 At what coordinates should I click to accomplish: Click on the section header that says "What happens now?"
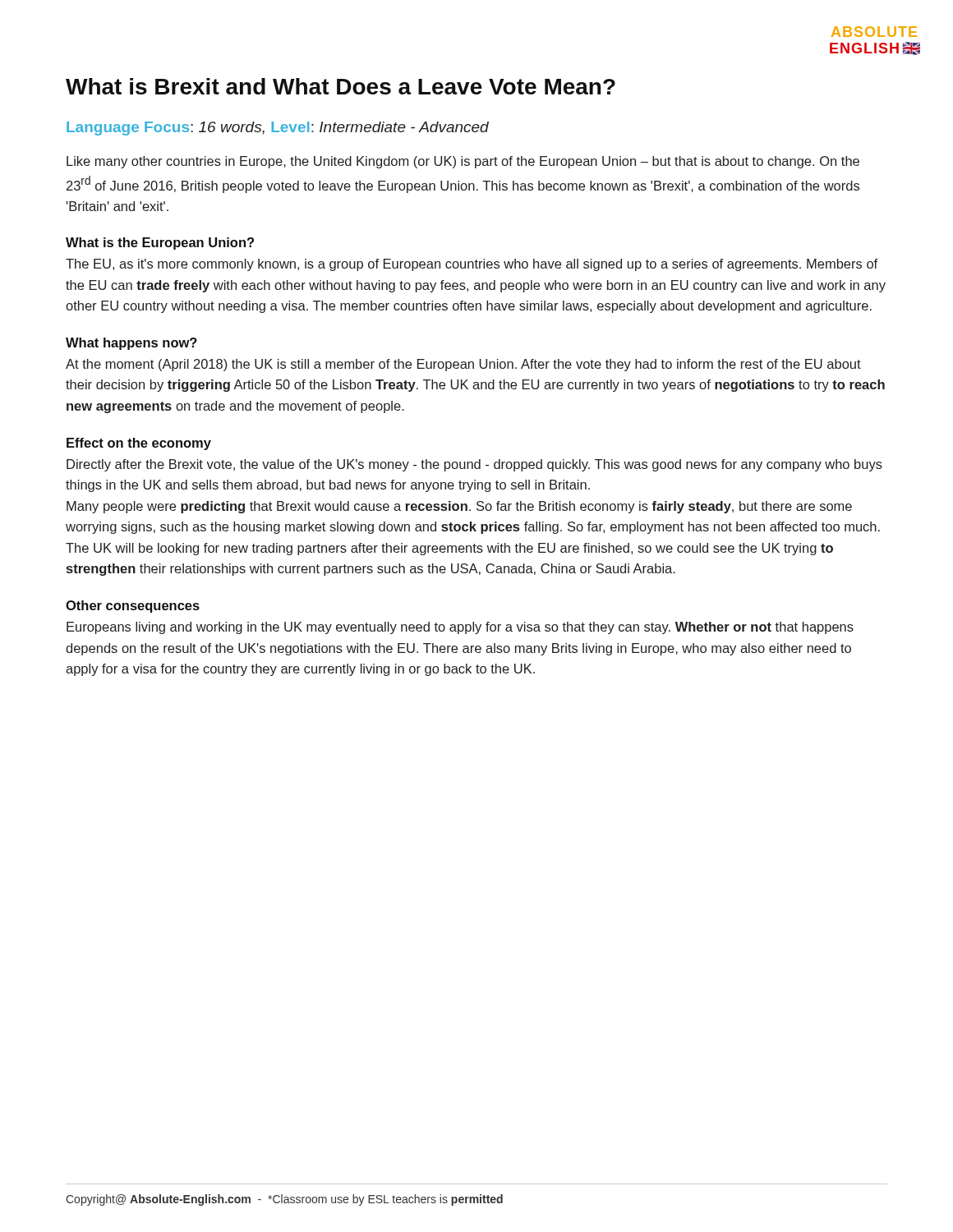tap(132, 342)
